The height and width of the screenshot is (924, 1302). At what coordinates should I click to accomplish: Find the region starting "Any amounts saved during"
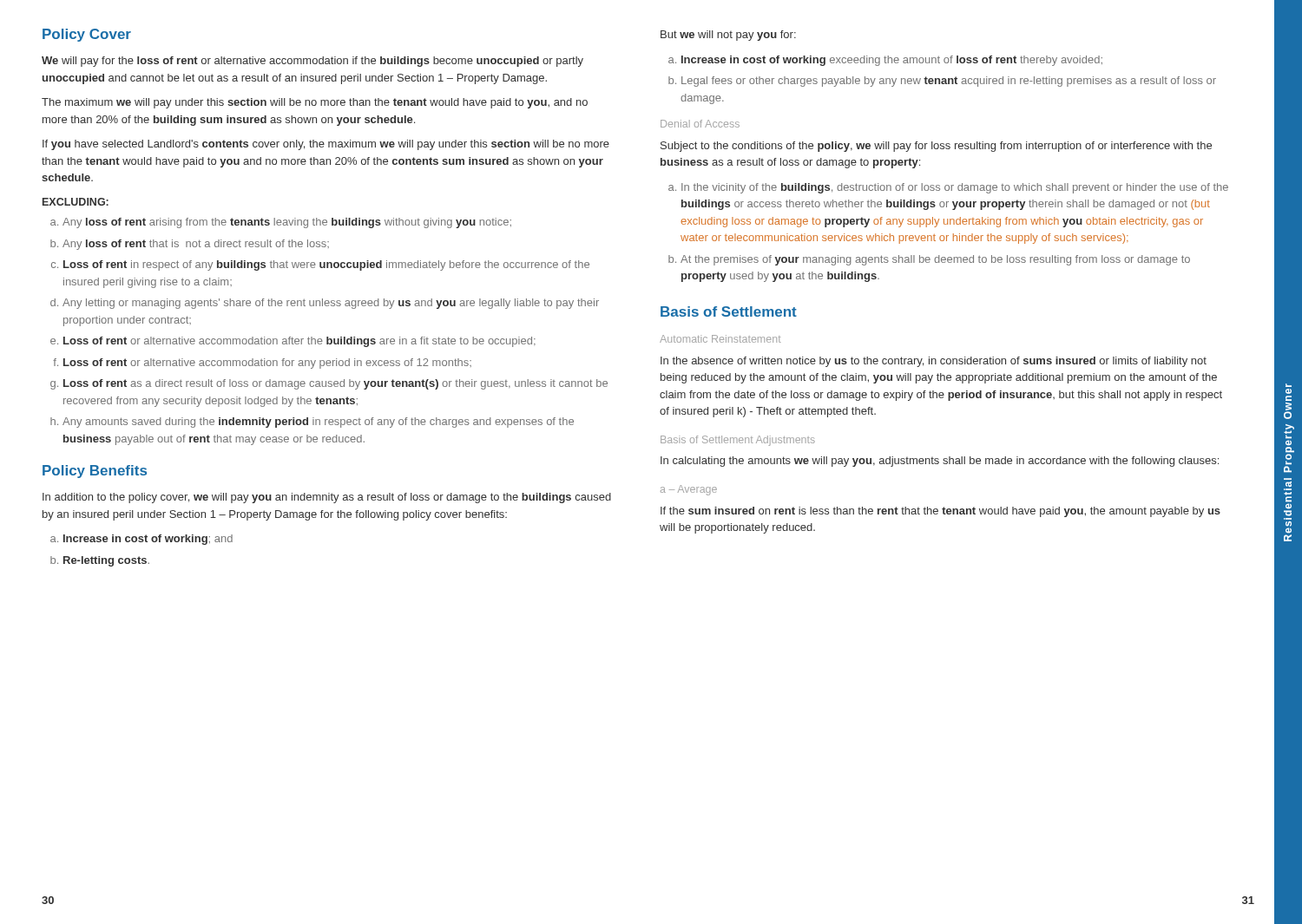click(x=318, y=430)
